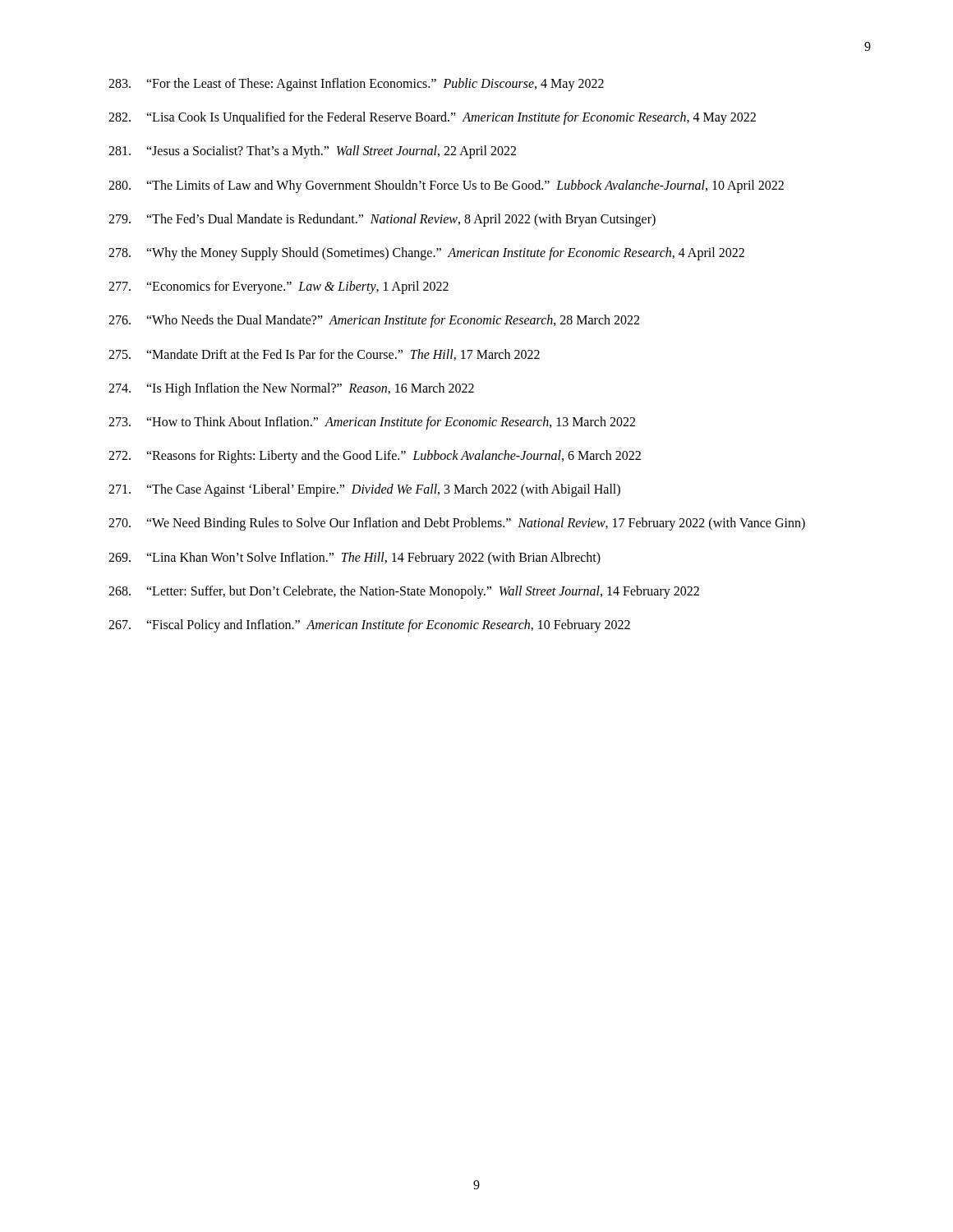The image size is (953, 1232).
Task: Select the list item containing "271. “The Case Against ‘Liberal’ Empire.” Divided We"
Action: (x=476, y=489)
